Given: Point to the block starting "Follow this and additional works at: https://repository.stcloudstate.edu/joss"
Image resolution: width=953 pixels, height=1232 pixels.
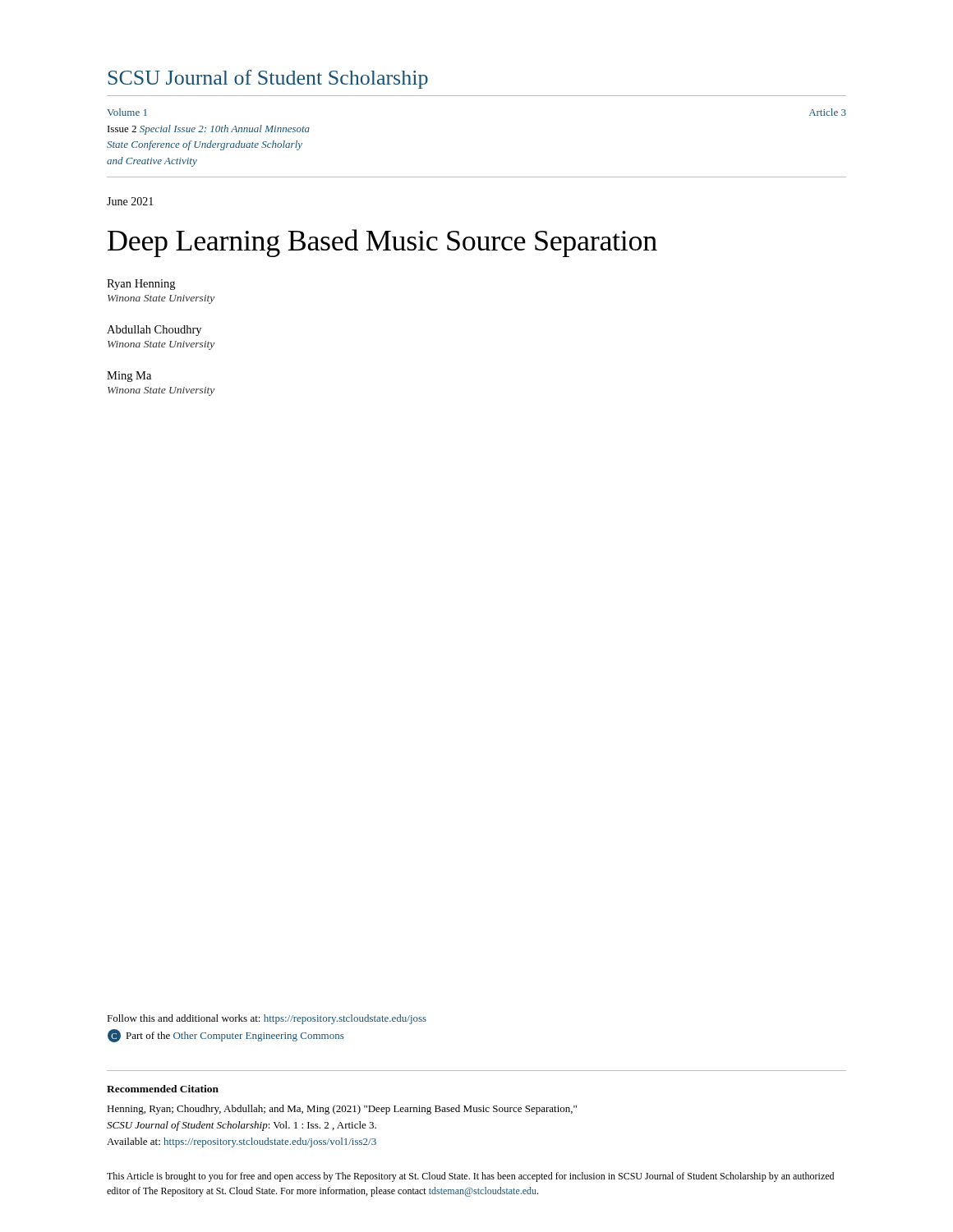Looking at the screenshot, I should point(267,1019).
